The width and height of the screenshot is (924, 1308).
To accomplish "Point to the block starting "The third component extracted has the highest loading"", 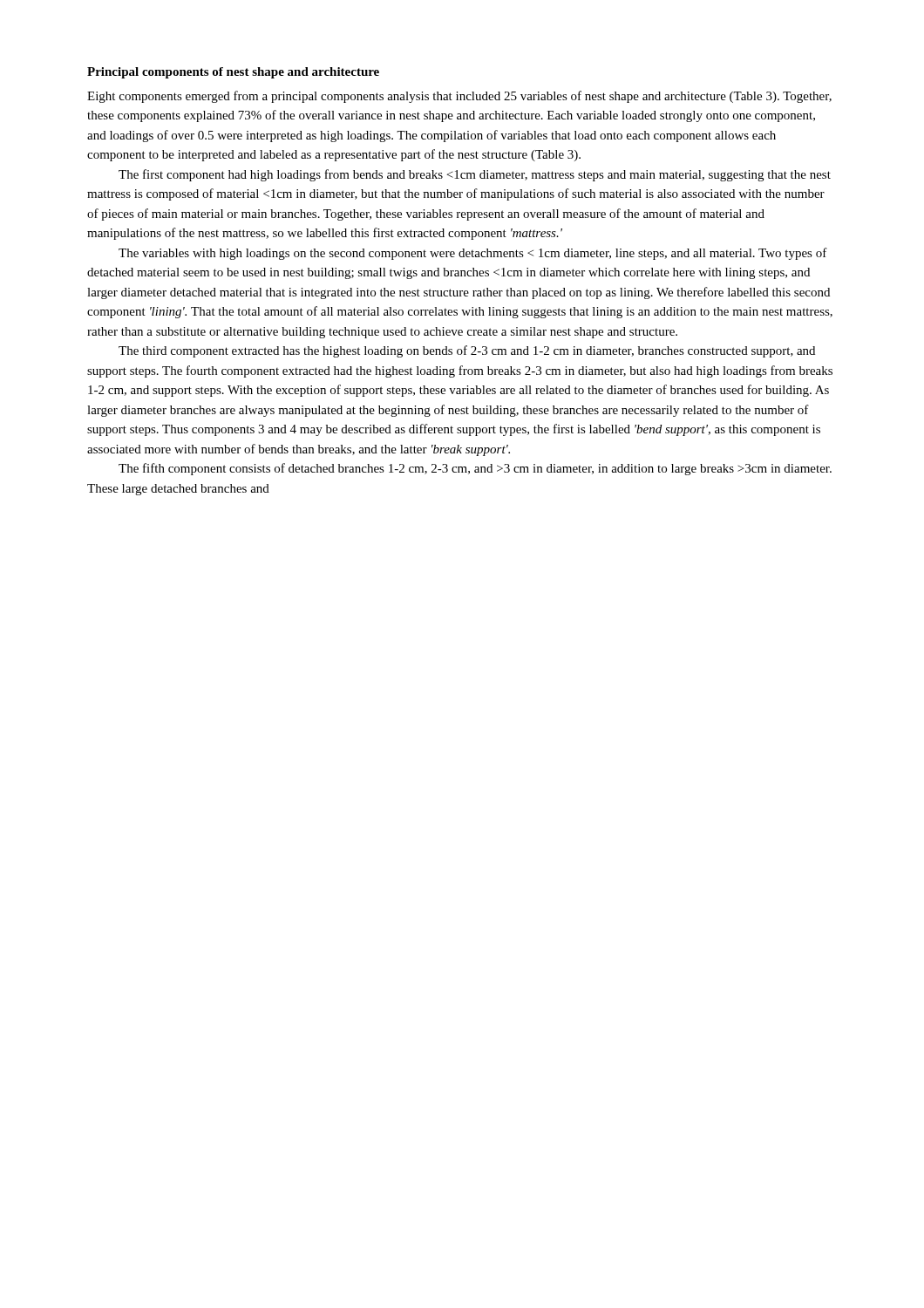I will click(x=462, y=400).
